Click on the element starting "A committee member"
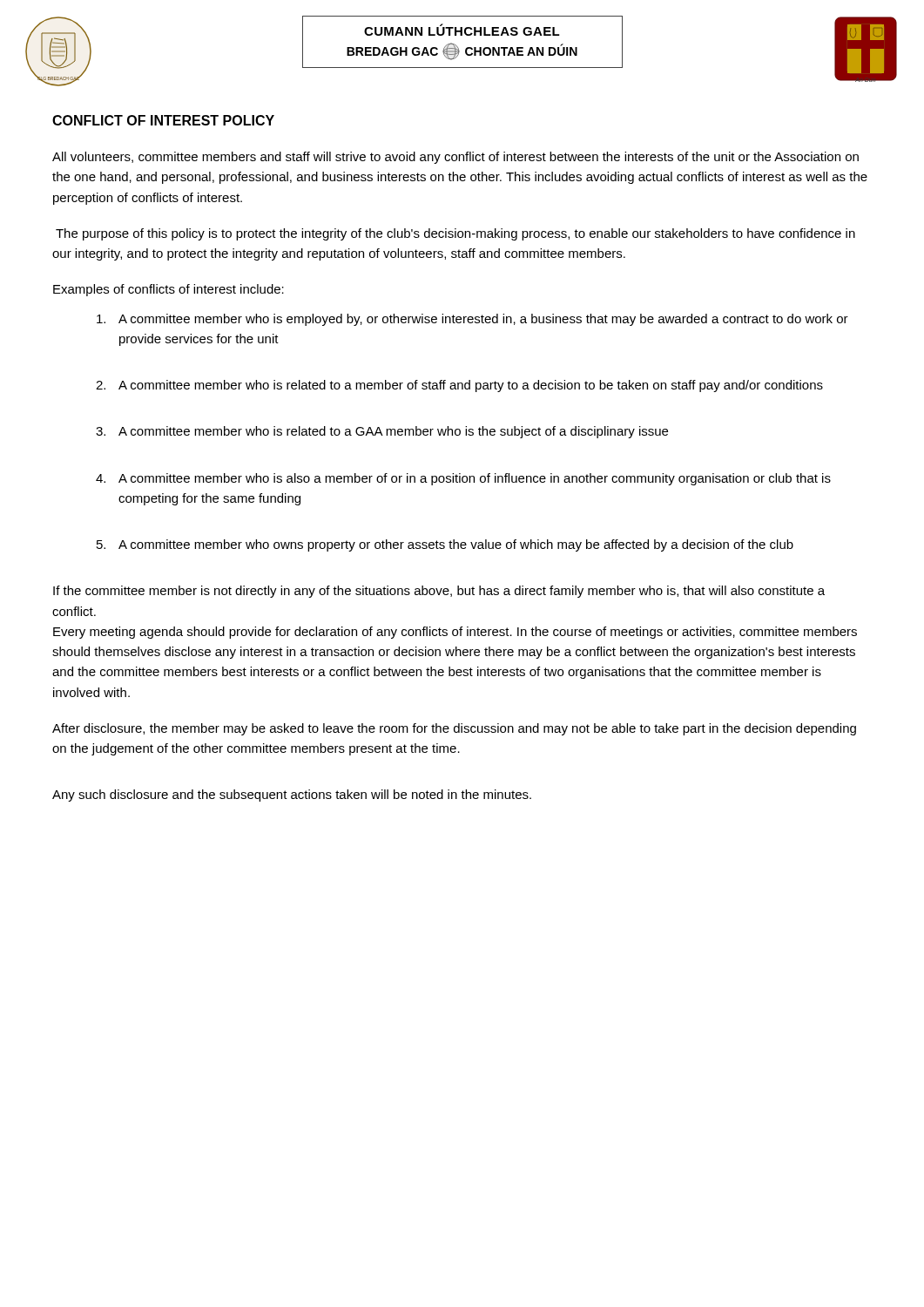This screenshot has width=924, height=1307. pos(484,328)
